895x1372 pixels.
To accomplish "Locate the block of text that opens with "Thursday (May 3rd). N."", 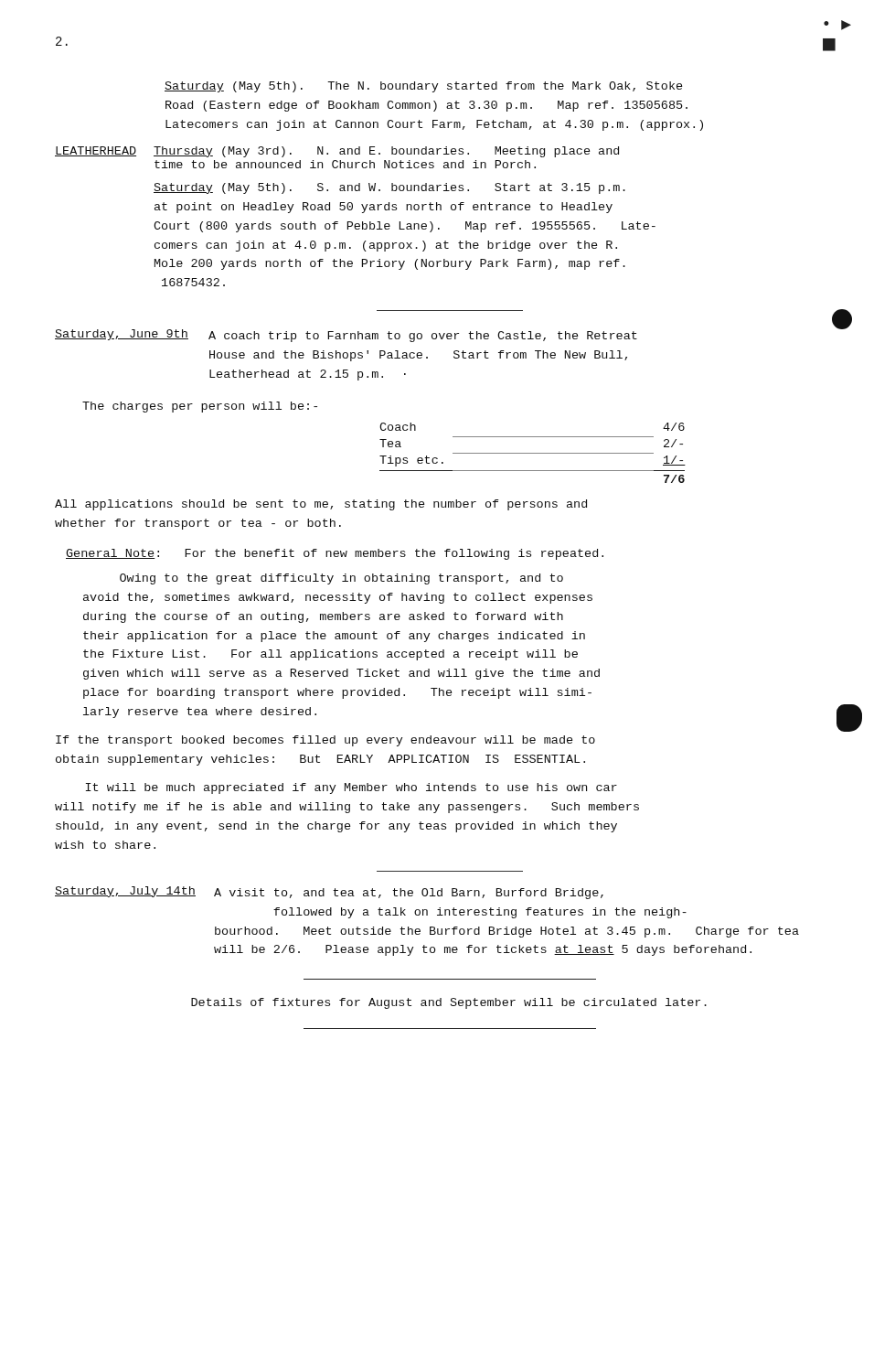I will [x=387, y=158].
